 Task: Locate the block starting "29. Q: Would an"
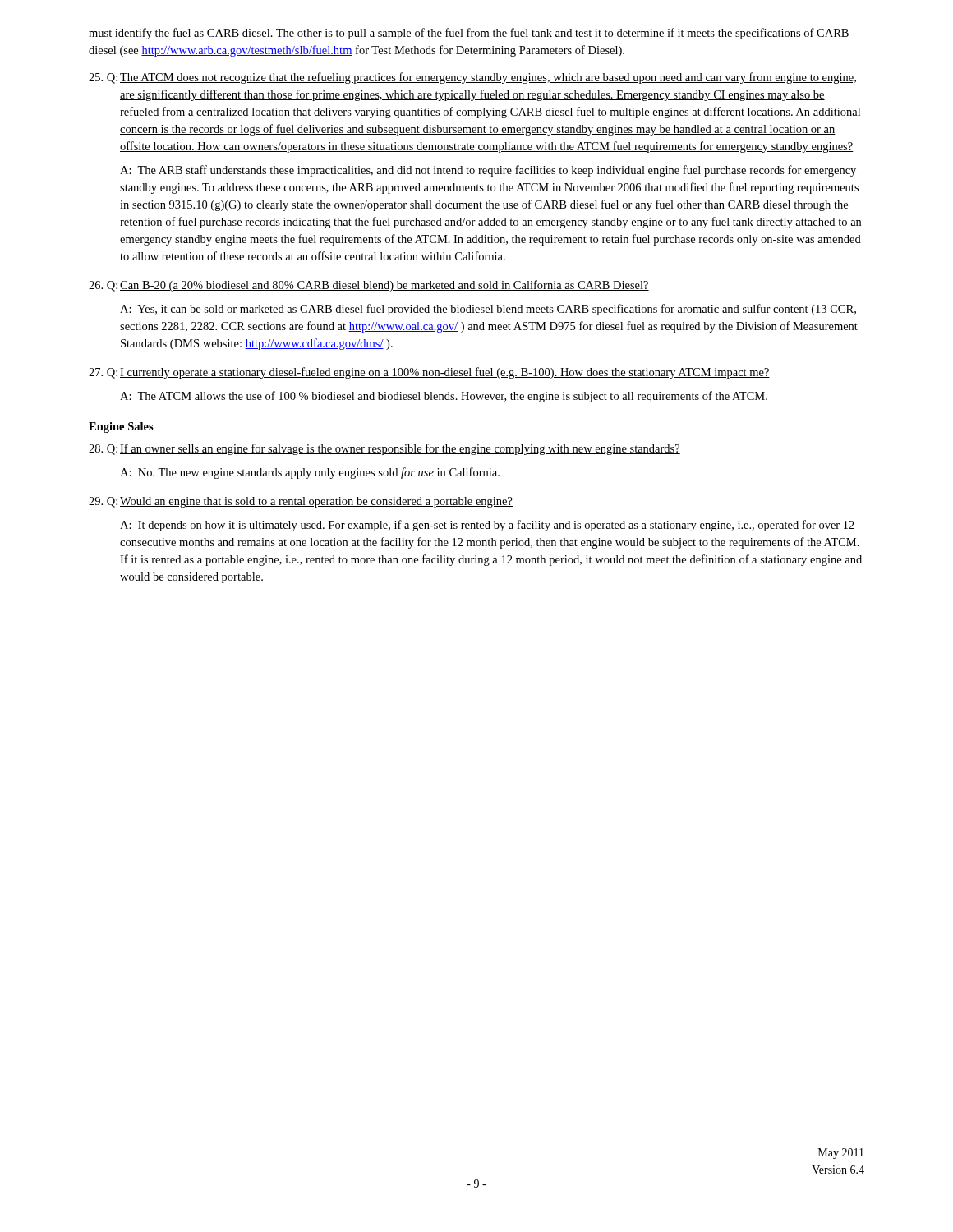click(x=476, y=502)
